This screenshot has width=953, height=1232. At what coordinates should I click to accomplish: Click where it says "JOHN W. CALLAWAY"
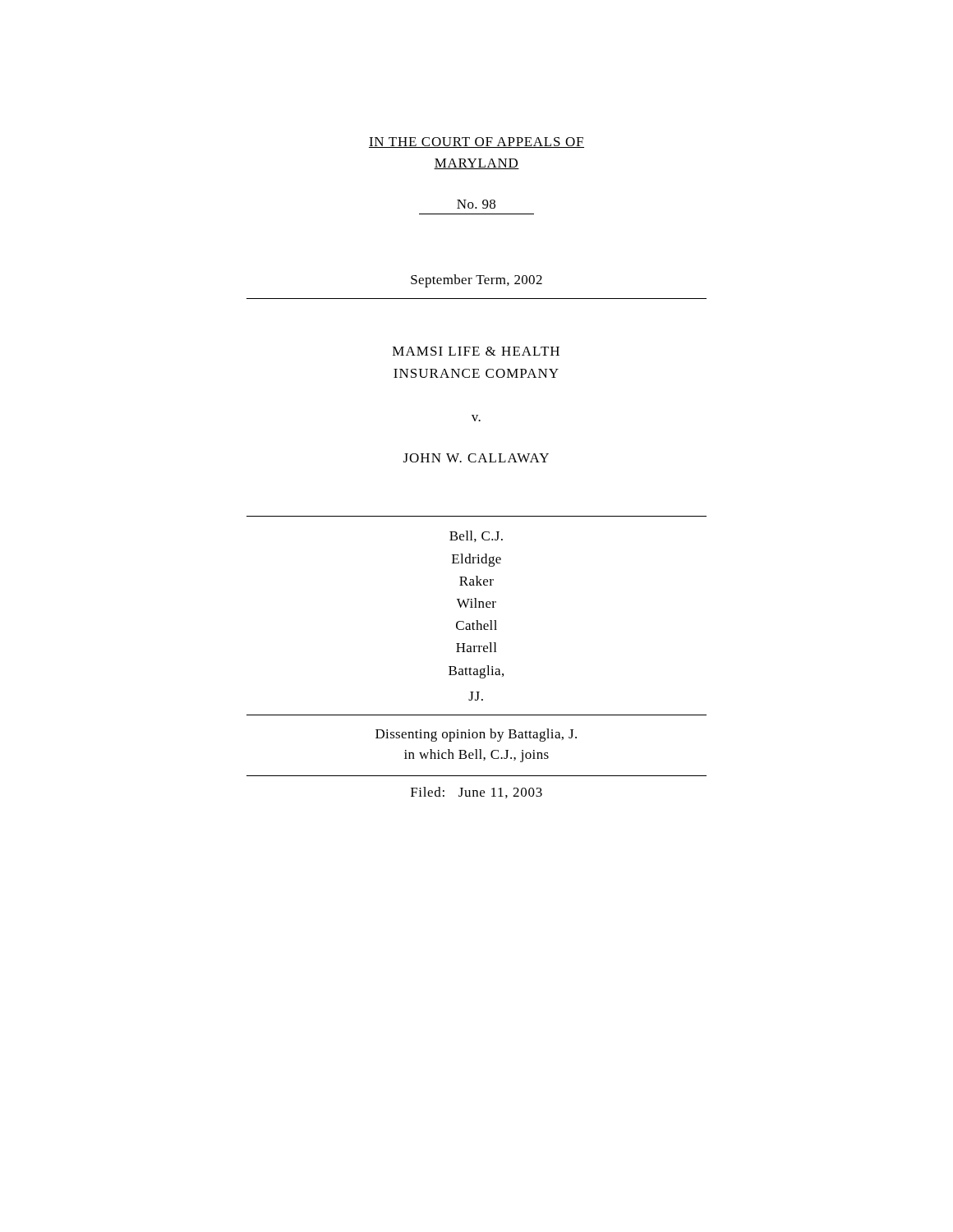click(x=476, y=459)
